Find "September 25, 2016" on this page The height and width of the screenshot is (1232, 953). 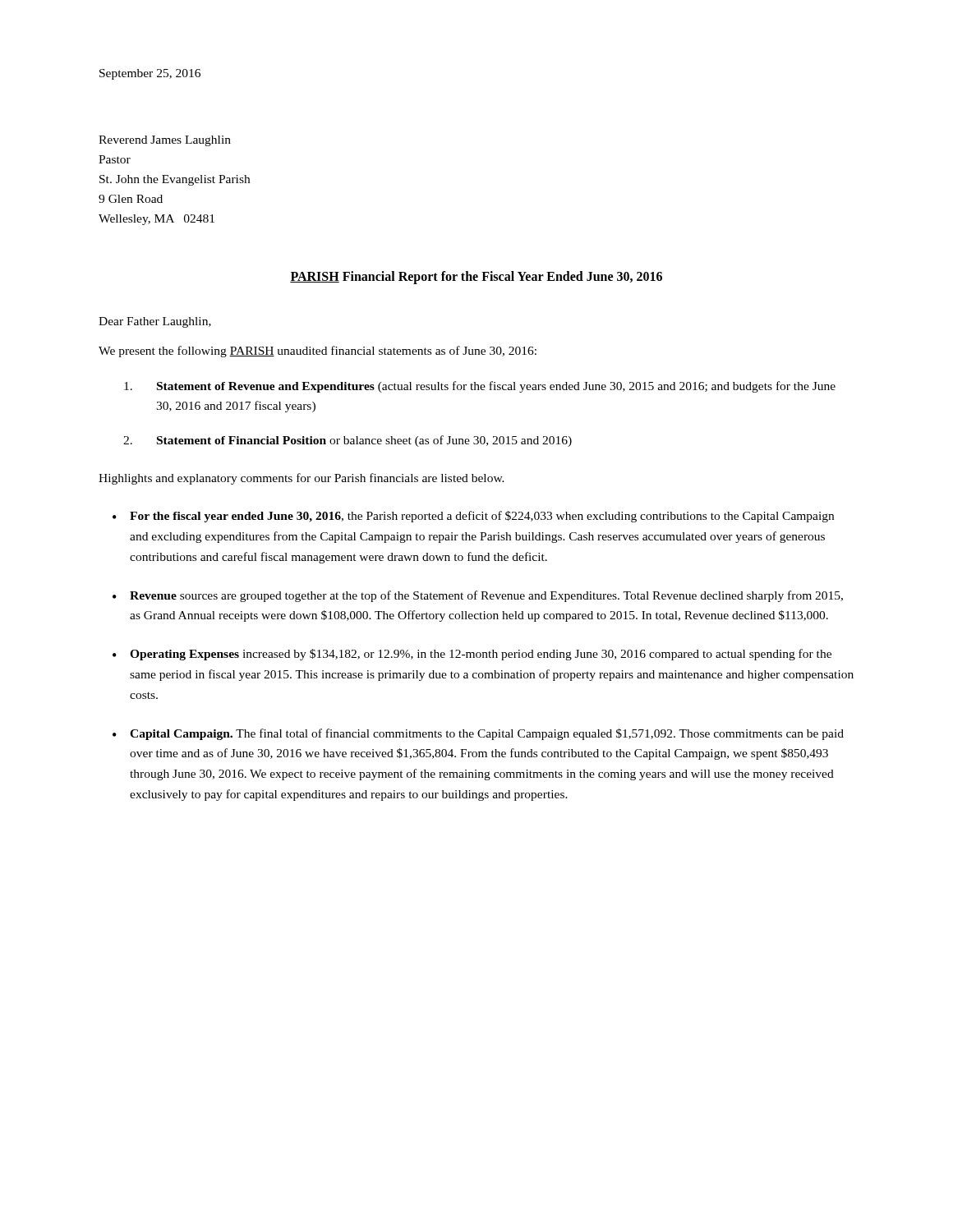[x=150, y=73]
